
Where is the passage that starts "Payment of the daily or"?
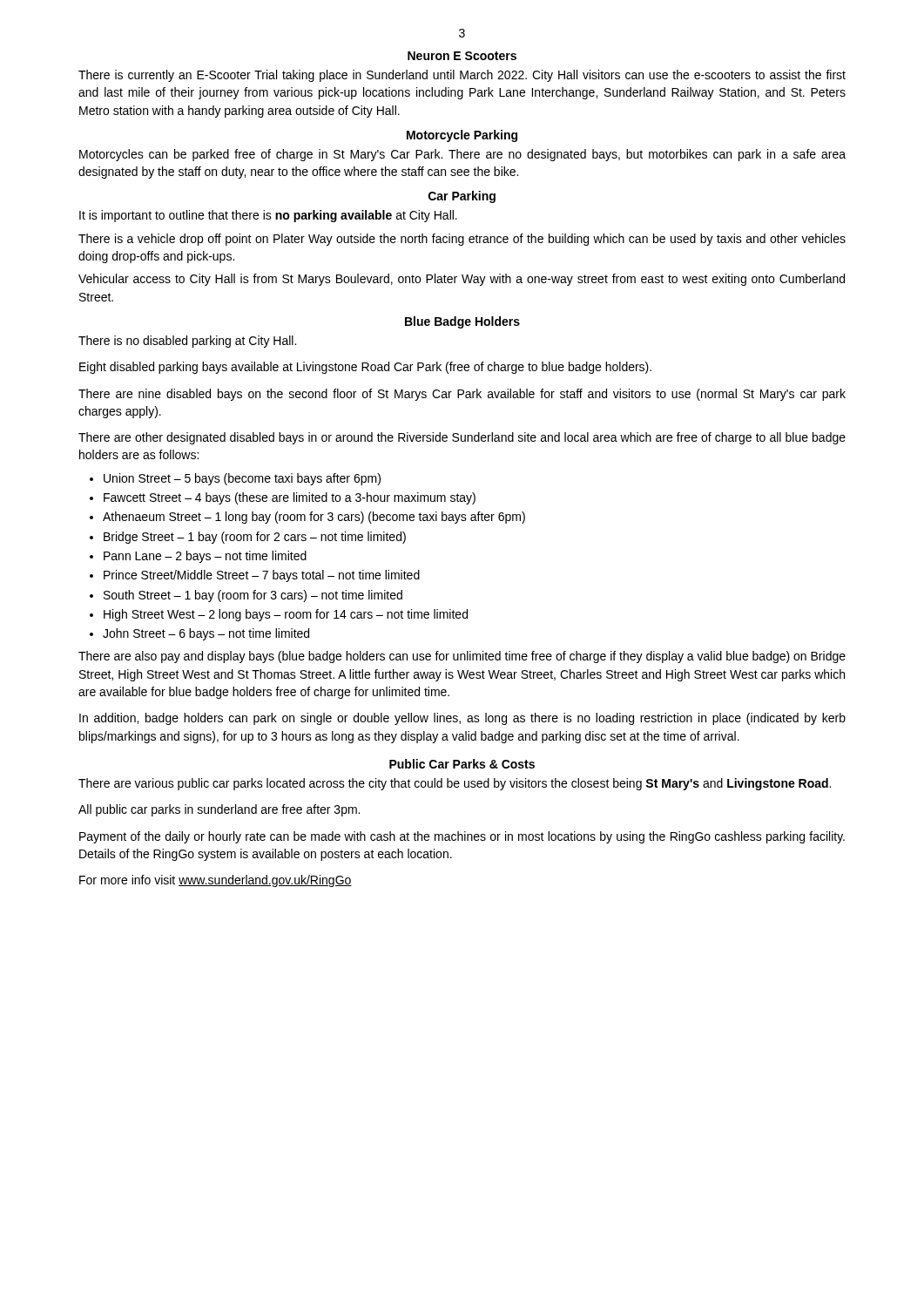(462, 845)
